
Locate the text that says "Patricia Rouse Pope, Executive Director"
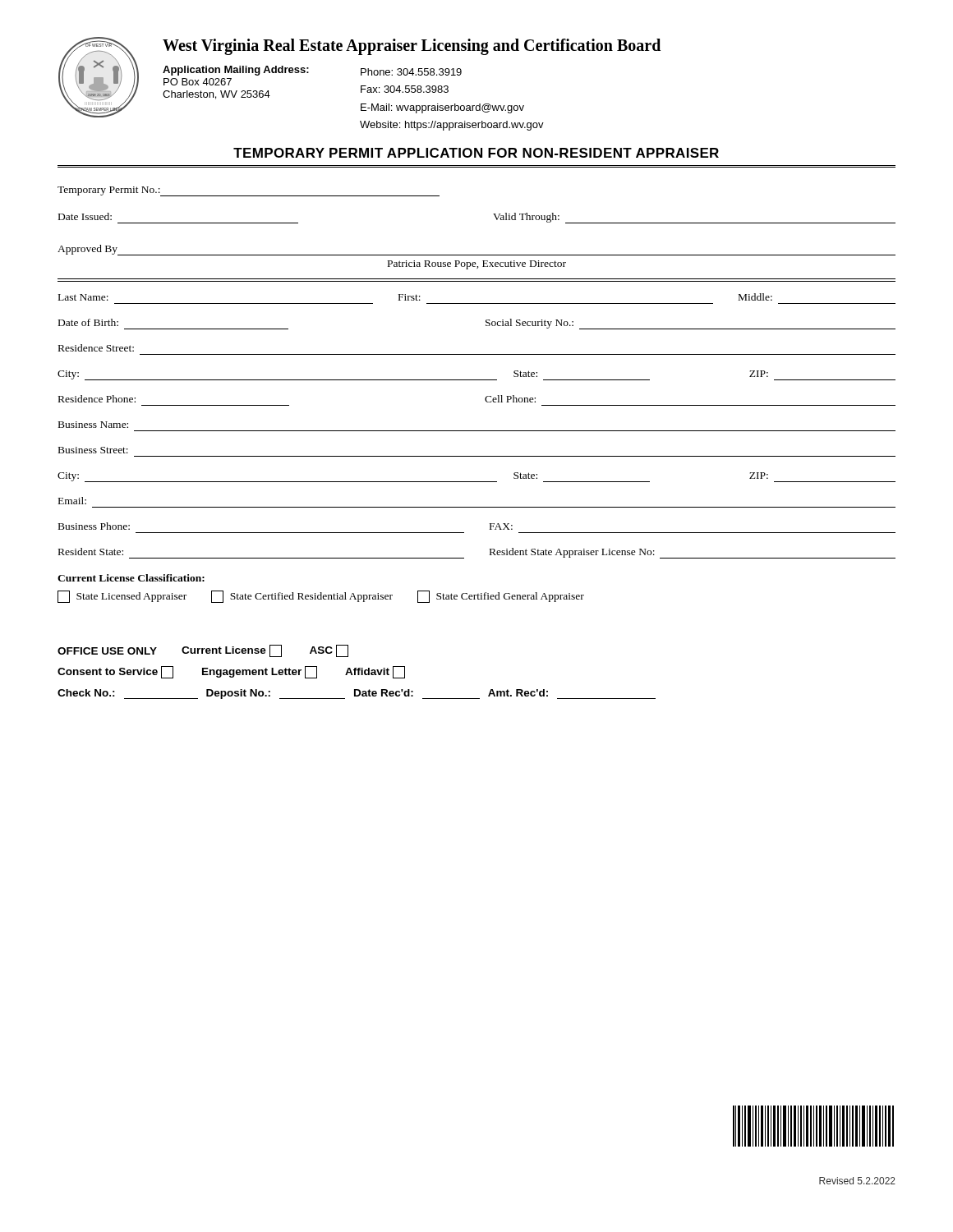pos(476,263)
